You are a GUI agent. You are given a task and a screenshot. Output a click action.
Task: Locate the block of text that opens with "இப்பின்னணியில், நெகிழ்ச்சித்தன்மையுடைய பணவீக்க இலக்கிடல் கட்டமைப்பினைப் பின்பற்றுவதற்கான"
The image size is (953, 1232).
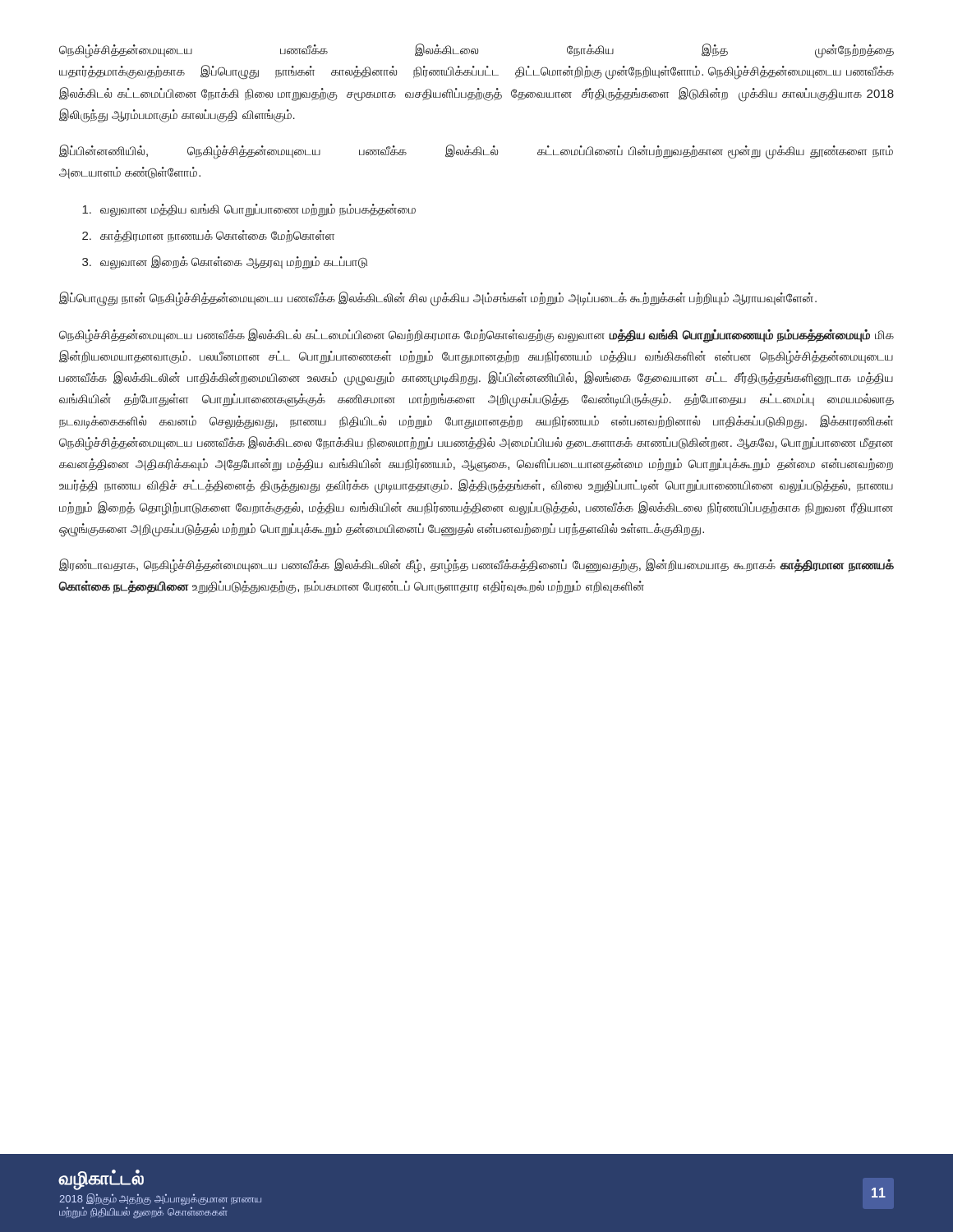476,162
